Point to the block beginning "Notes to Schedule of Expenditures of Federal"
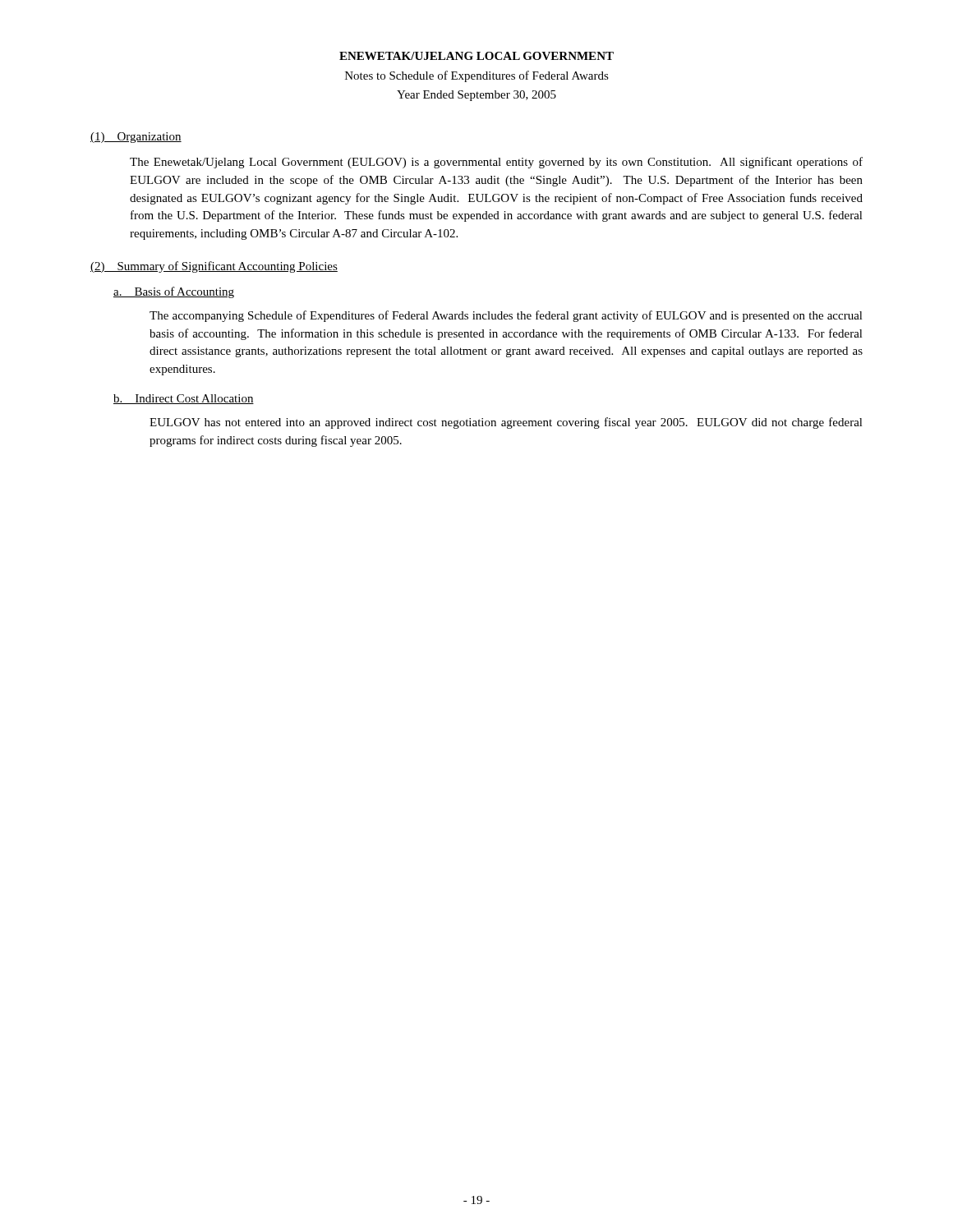This screenshot has width=953, height=1232. click(476, 85)
